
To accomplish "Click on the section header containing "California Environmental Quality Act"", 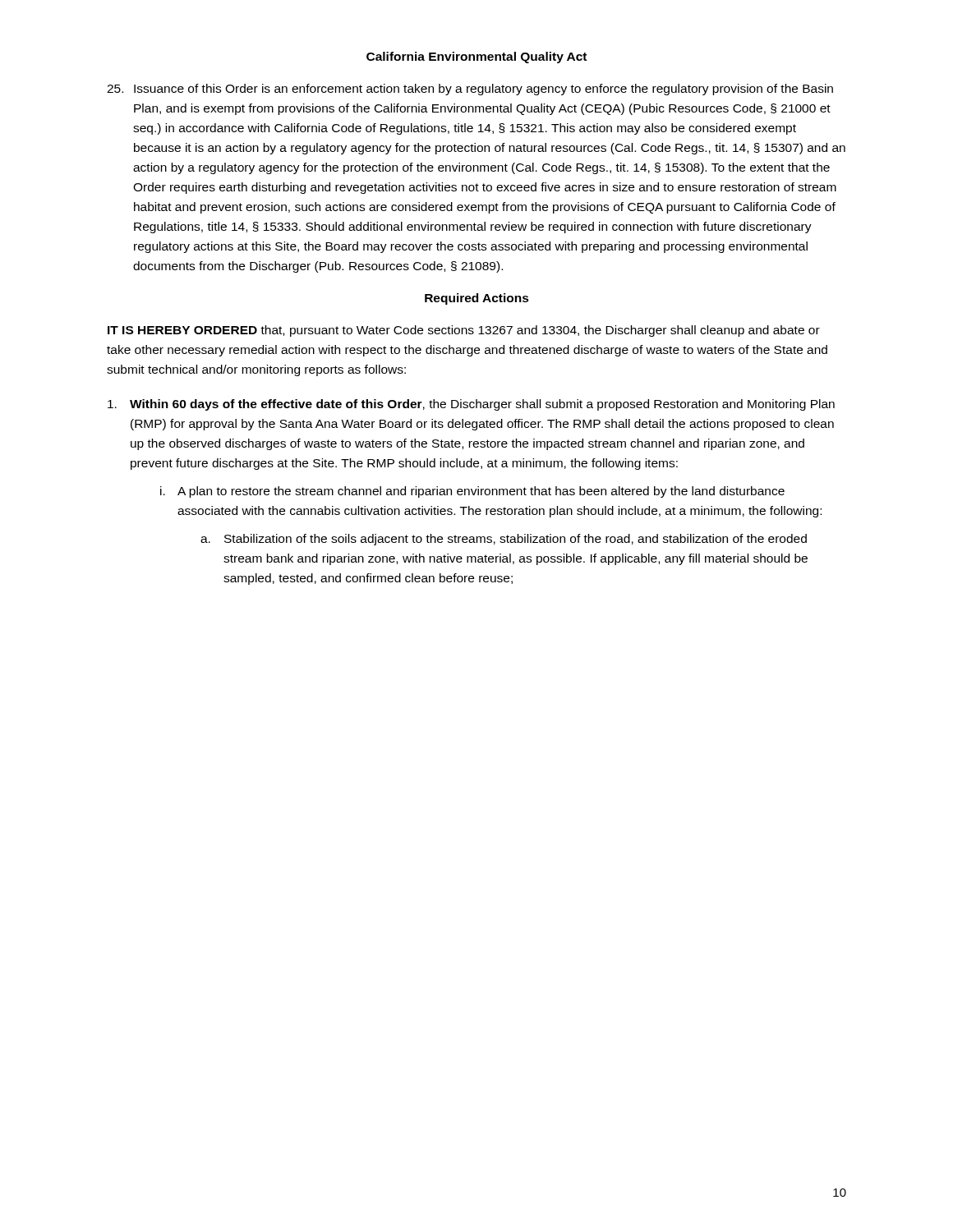I will click(476, 56).
